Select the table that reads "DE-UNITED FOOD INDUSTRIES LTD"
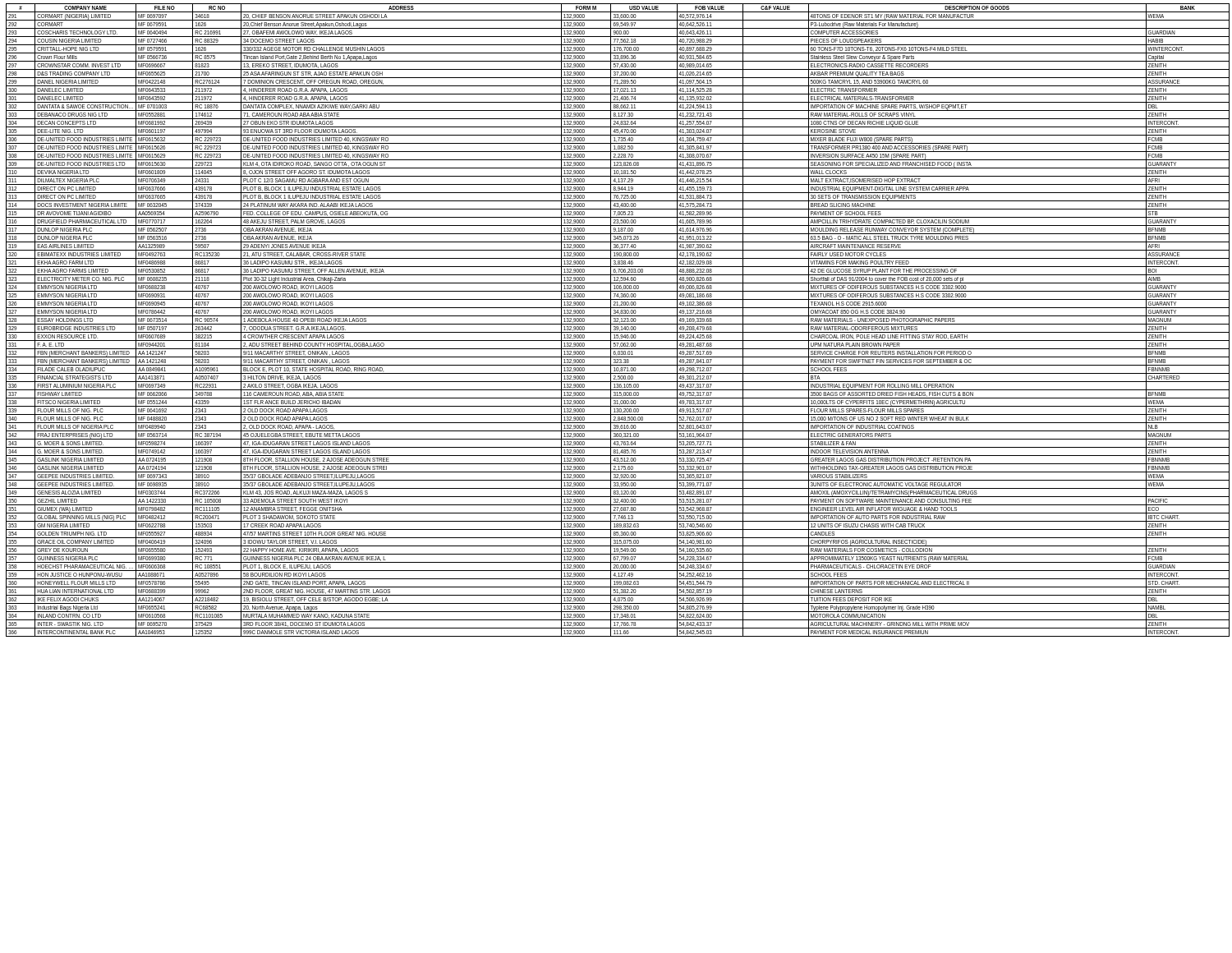The image size is (1232, 953). click(x=616, y=320)
